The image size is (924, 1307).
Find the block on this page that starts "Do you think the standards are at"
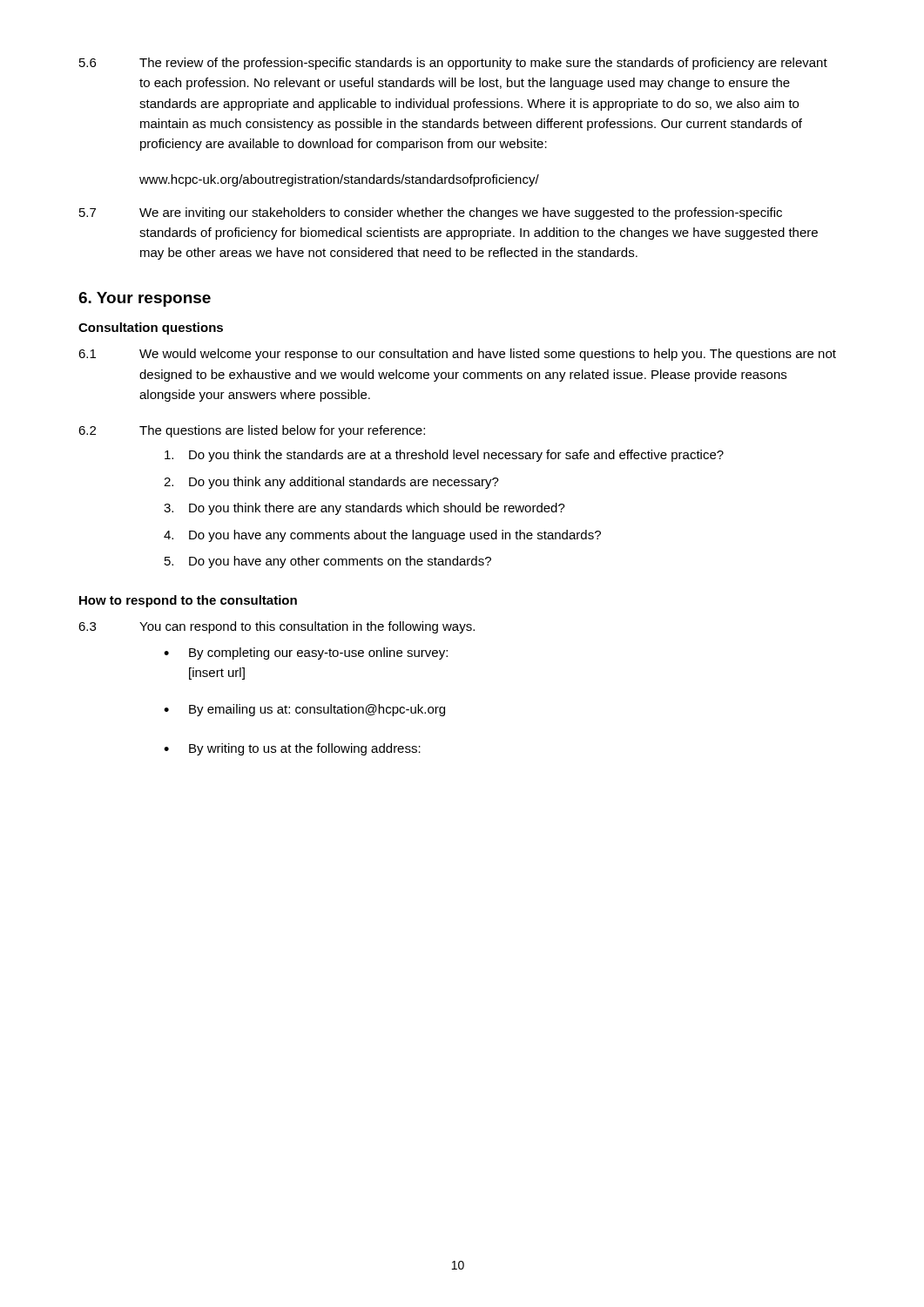pos(444,455)
